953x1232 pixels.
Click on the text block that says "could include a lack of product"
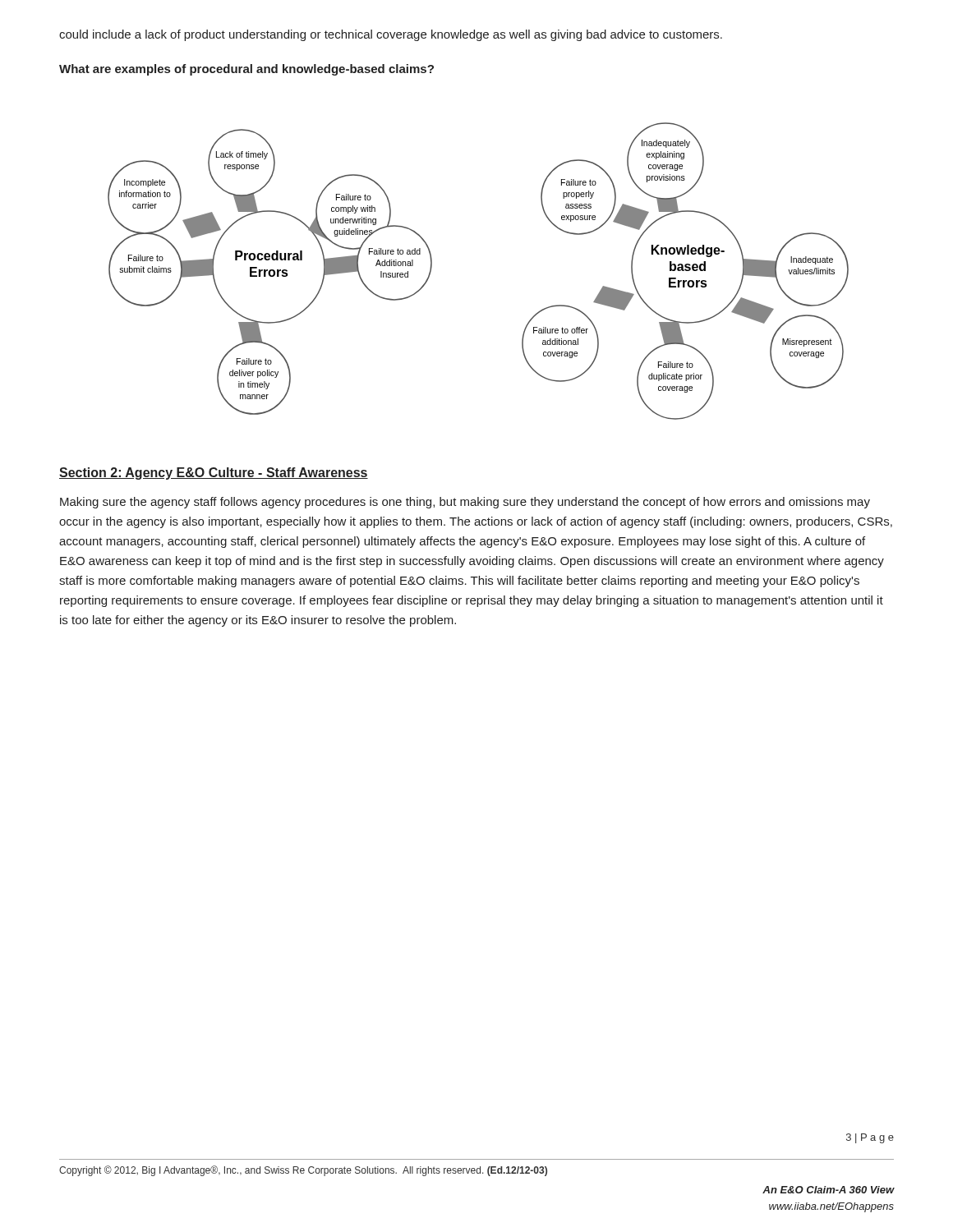[391, 34]
